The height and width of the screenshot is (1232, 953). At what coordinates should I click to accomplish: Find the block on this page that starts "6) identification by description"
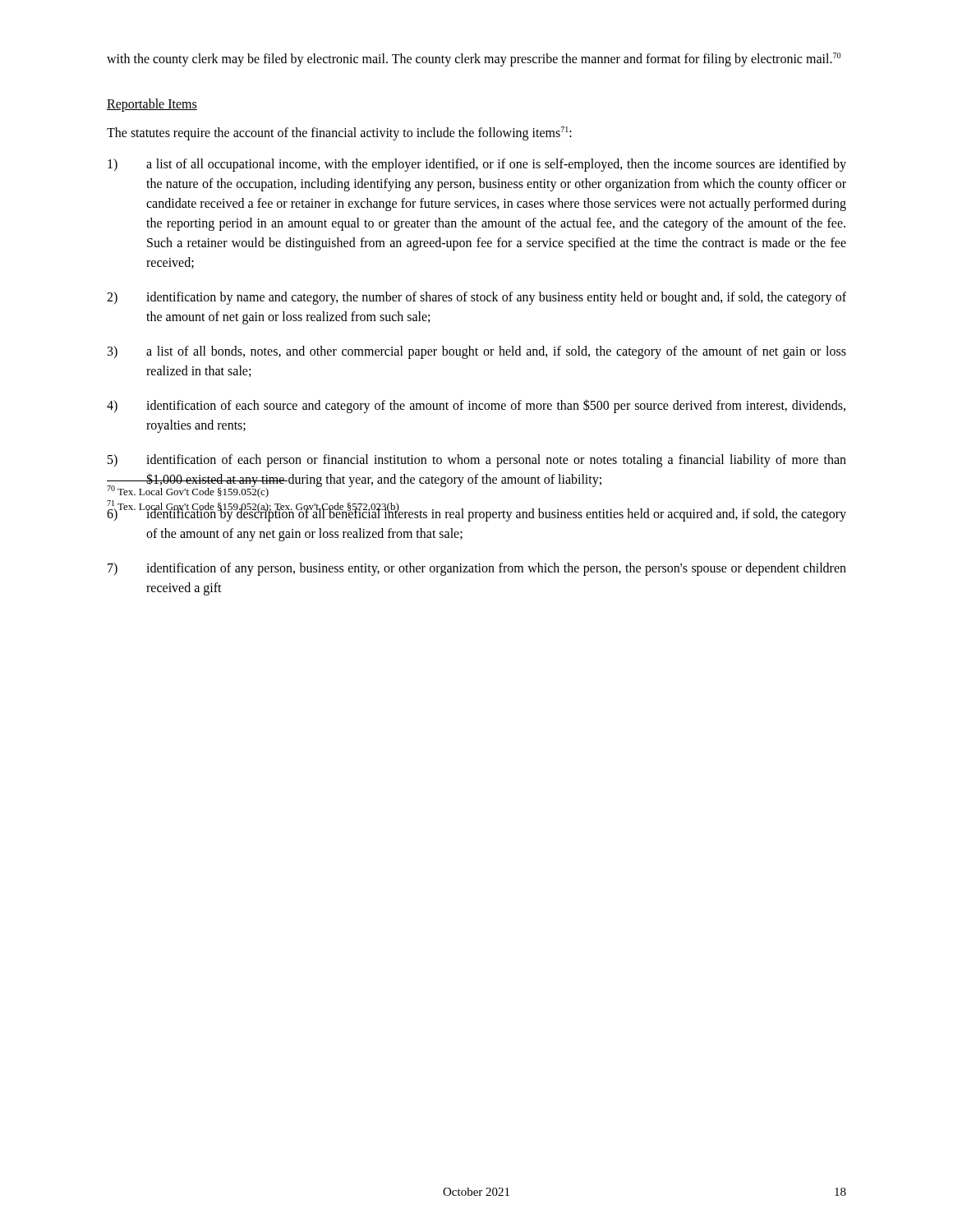pyautogui.click(x=476, y=524)
